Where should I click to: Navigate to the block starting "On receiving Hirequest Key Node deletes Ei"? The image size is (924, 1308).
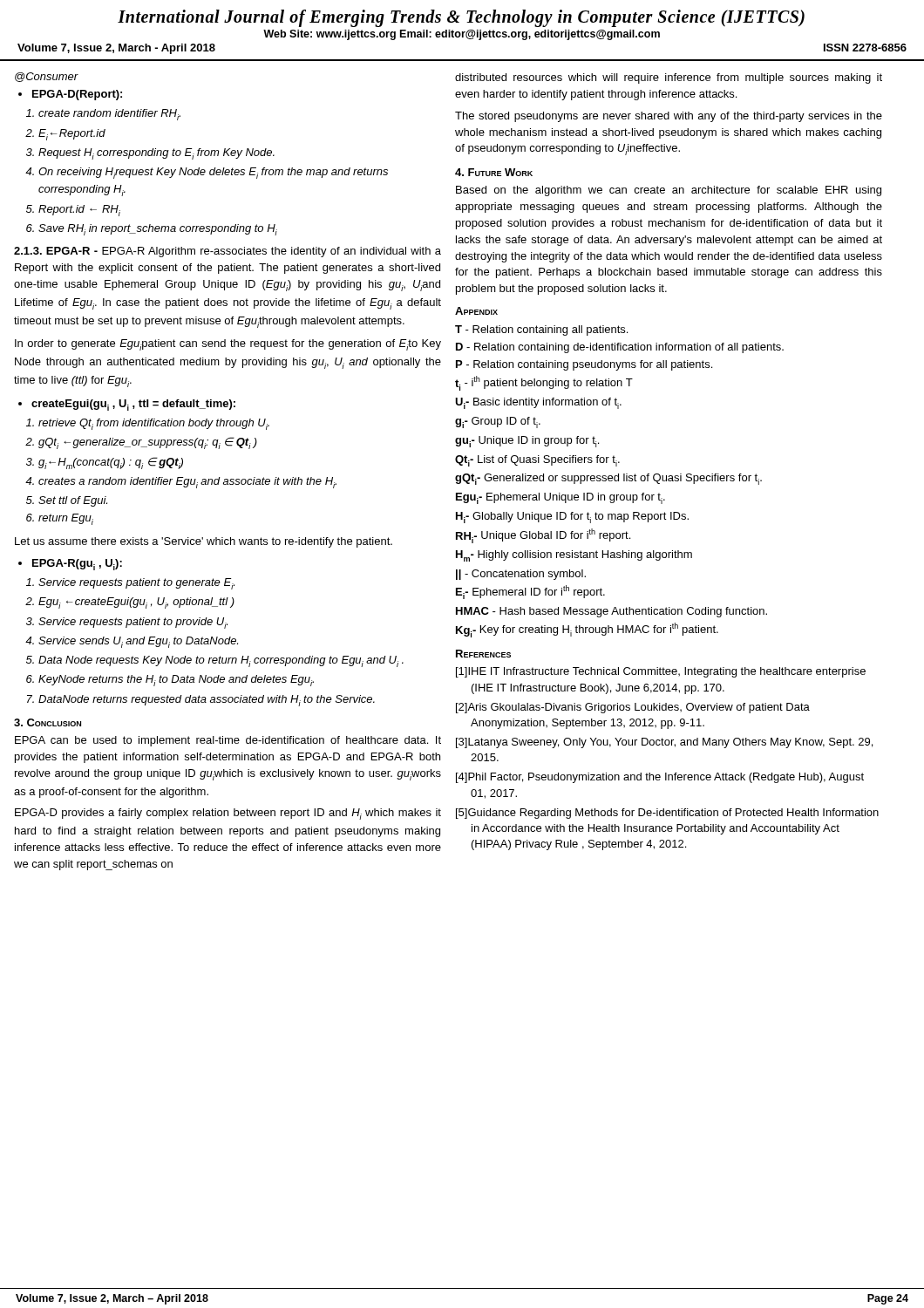pos(213,181)
